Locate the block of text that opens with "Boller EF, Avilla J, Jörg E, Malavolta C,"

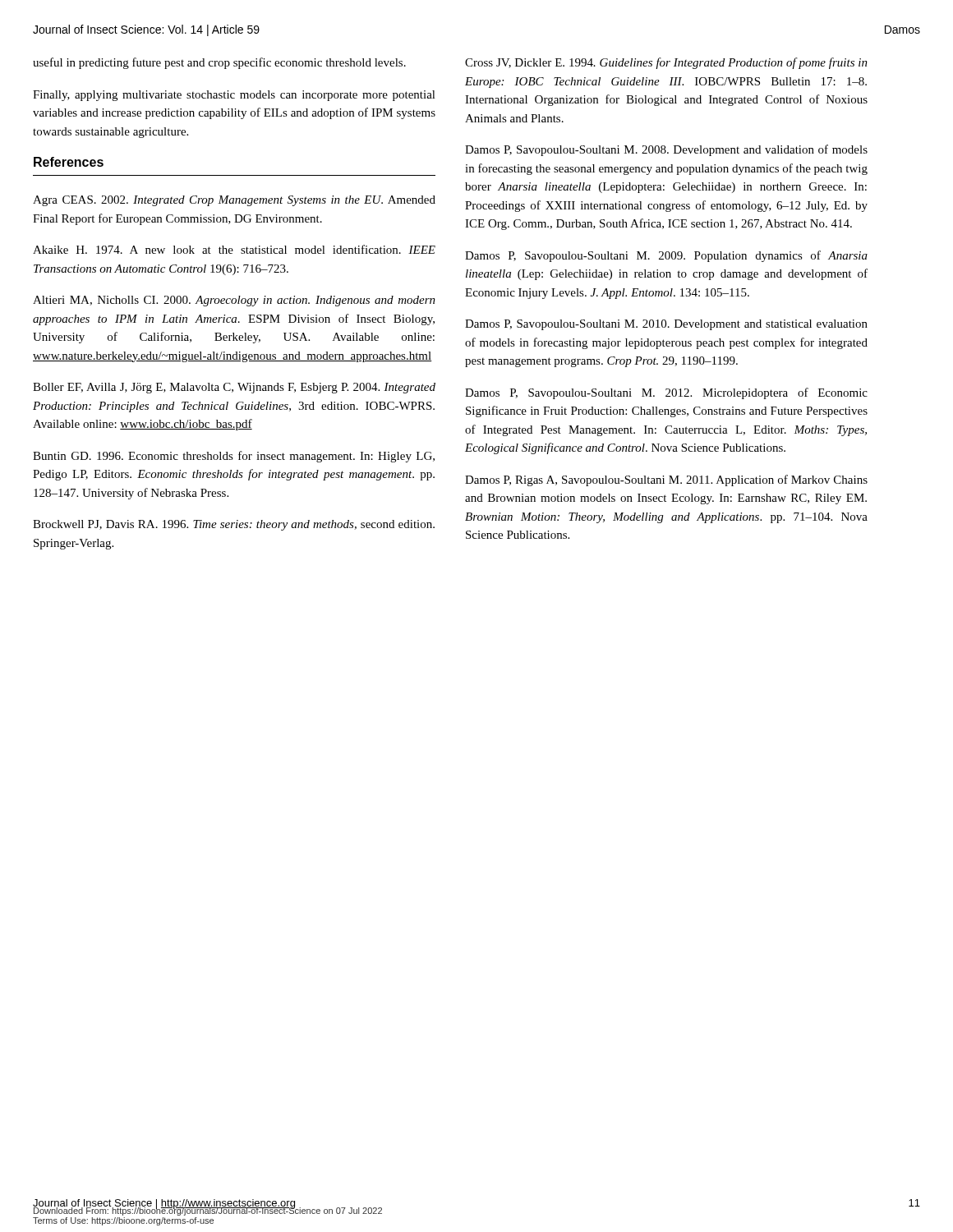tap(234, 405)
